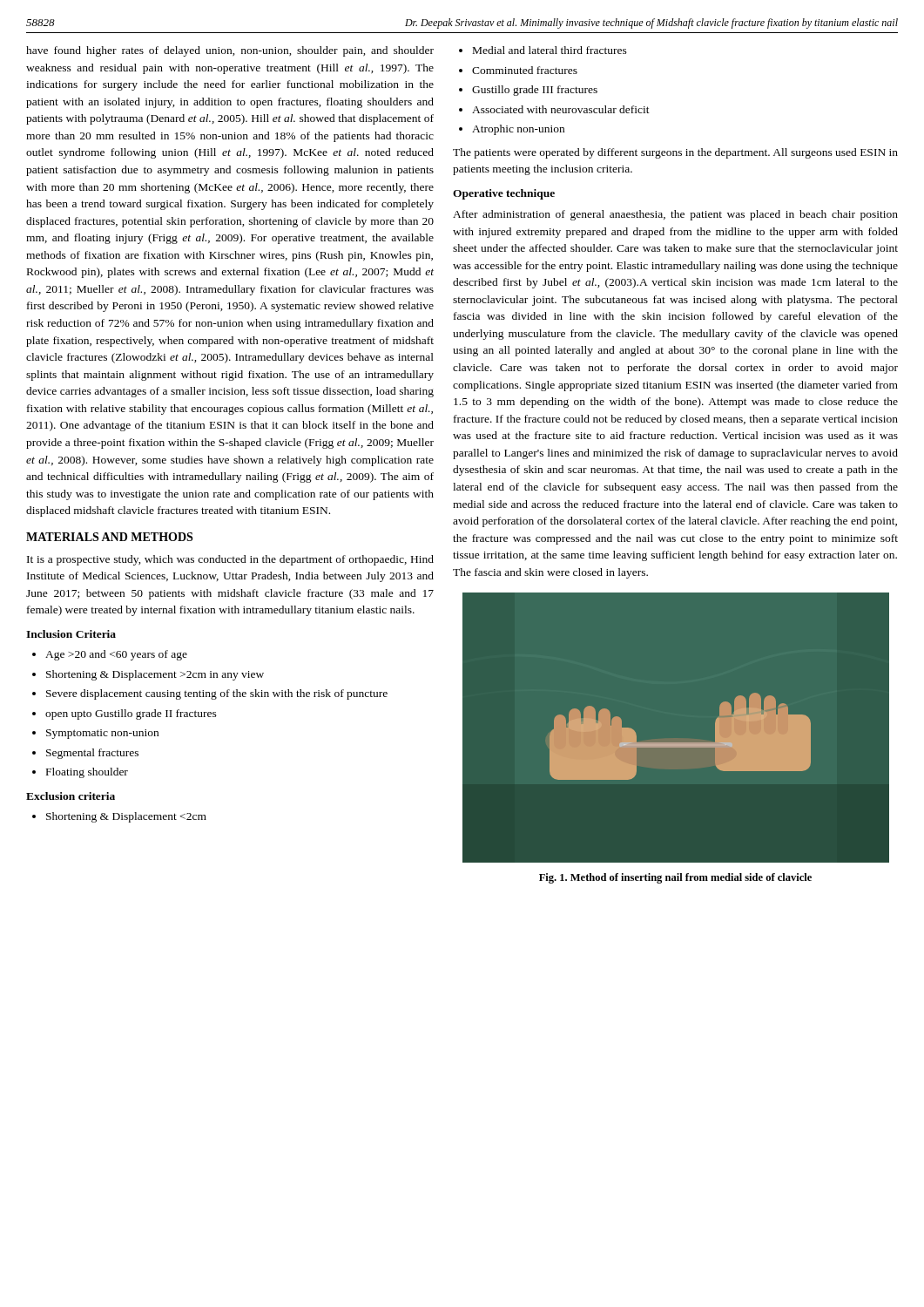Where does it say "MATERIALS AND METHODS"?

tap(110, 537)
